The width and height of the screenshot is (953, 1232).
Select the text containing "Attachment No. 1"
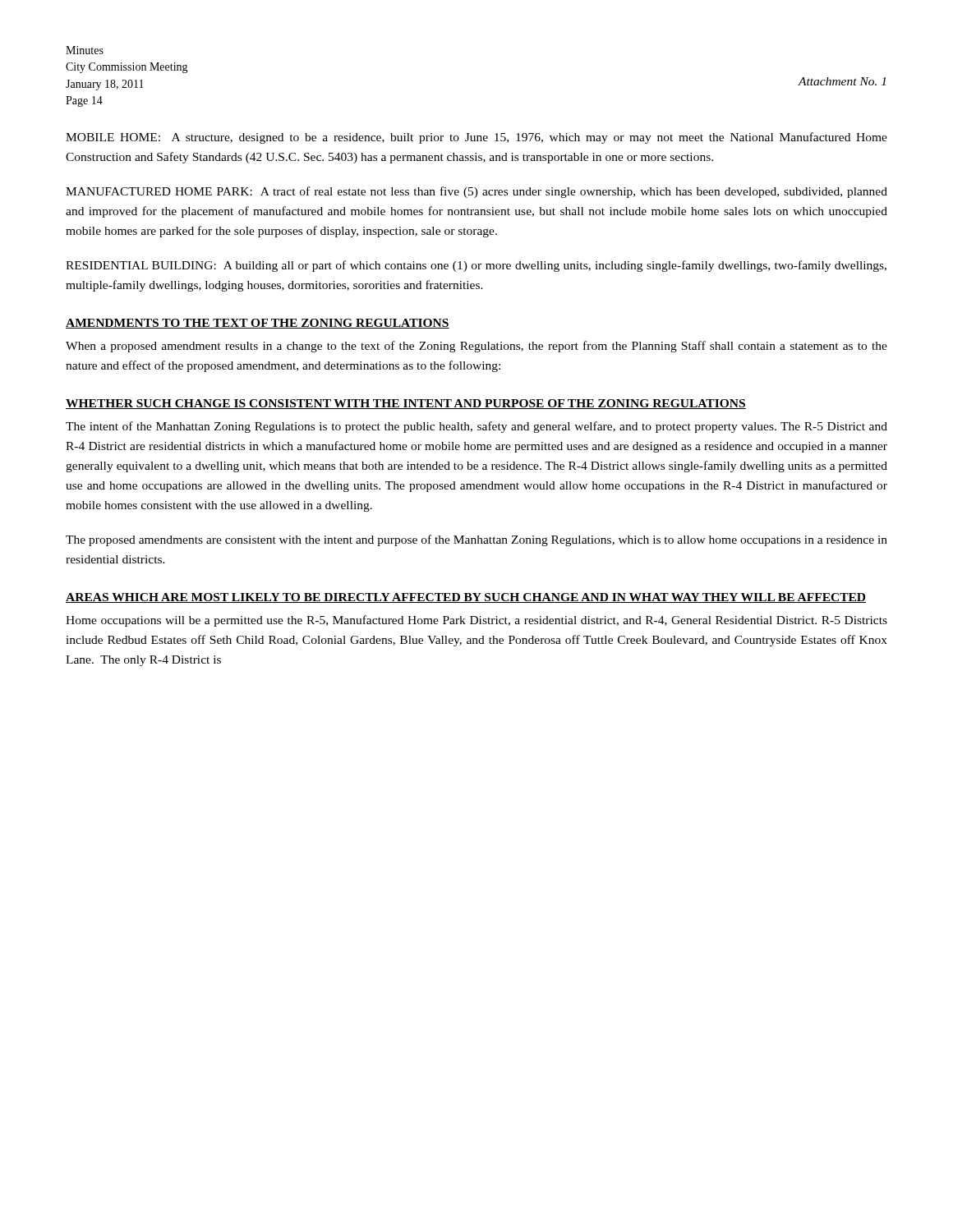pyautogui.click(x=843, y=81)
